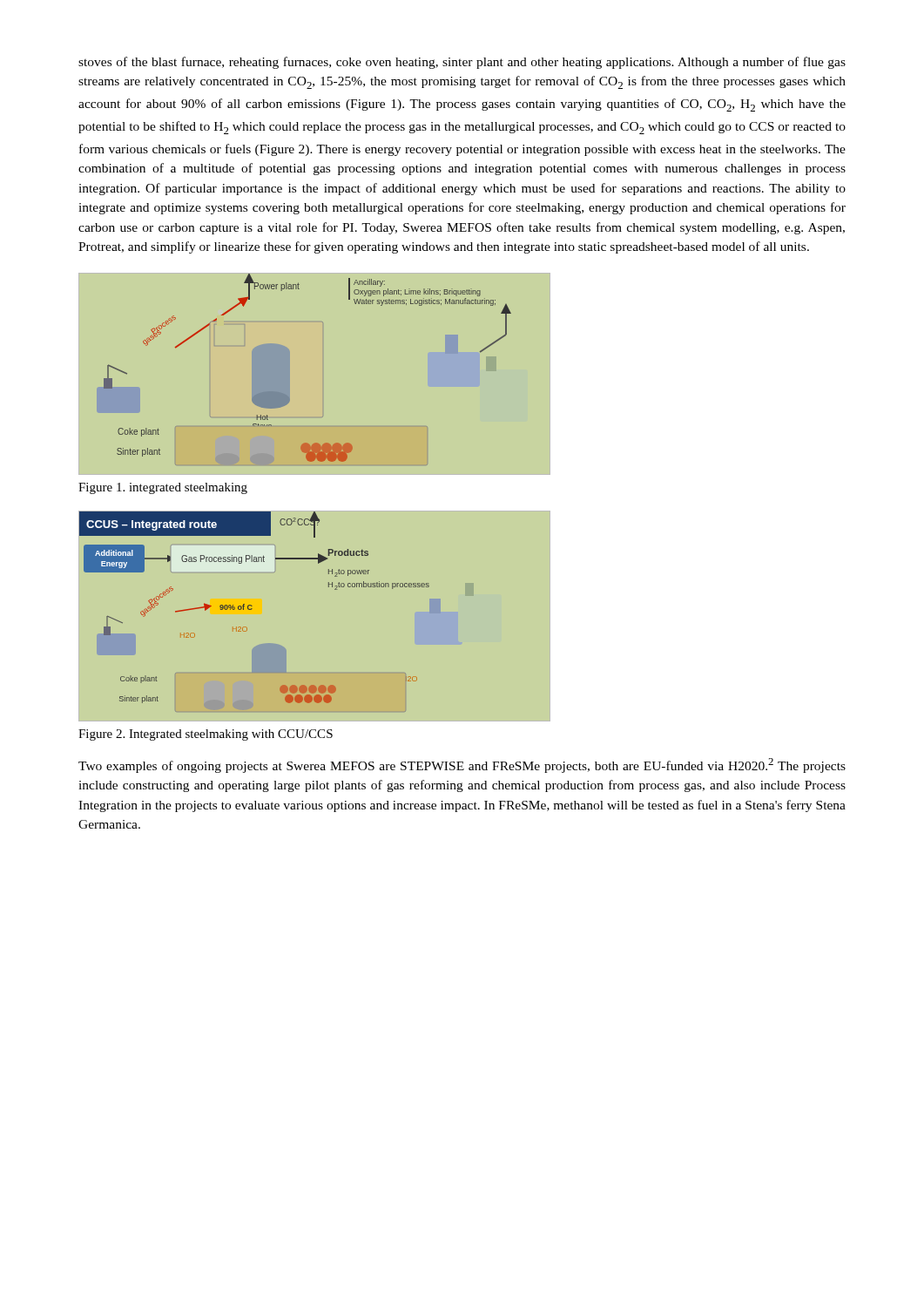Viewport: 924px width, 1307px height.
Task: Find the illustration
Action: click(x=462, y=374)
